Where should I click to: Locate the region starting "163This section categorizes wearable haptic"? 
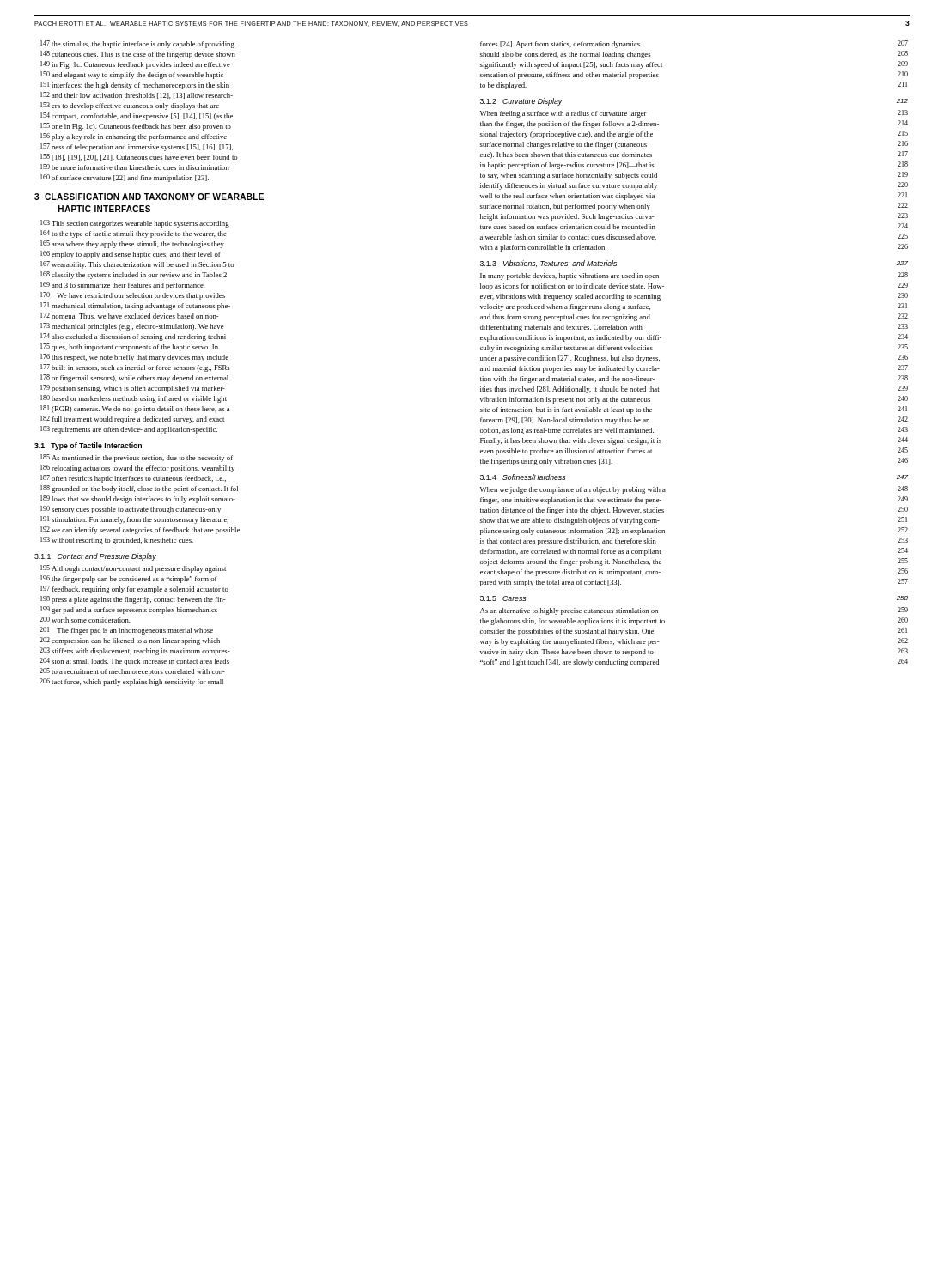tap(135, 224)
